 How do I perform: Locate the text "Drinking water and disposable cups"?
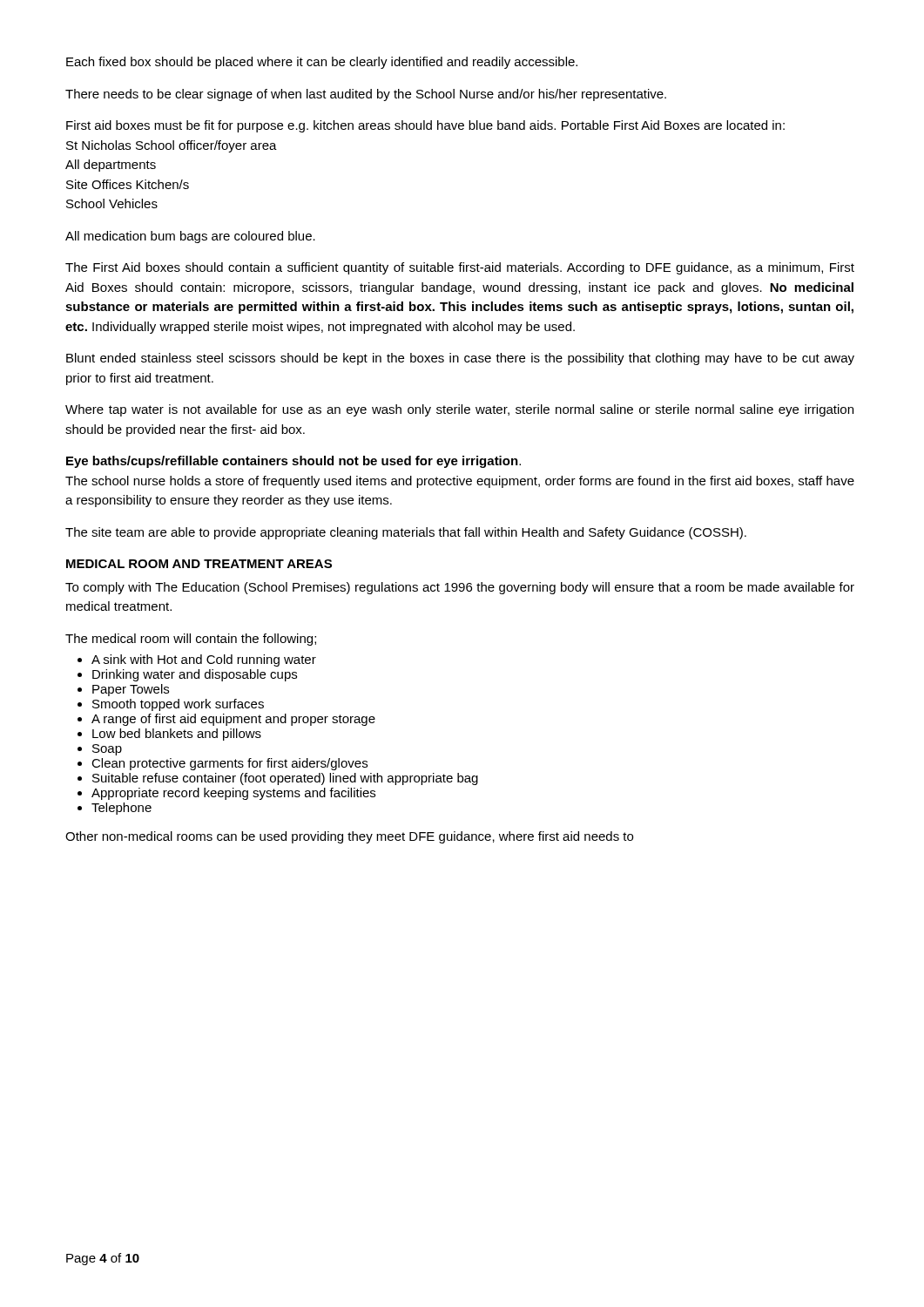point(195,674)
